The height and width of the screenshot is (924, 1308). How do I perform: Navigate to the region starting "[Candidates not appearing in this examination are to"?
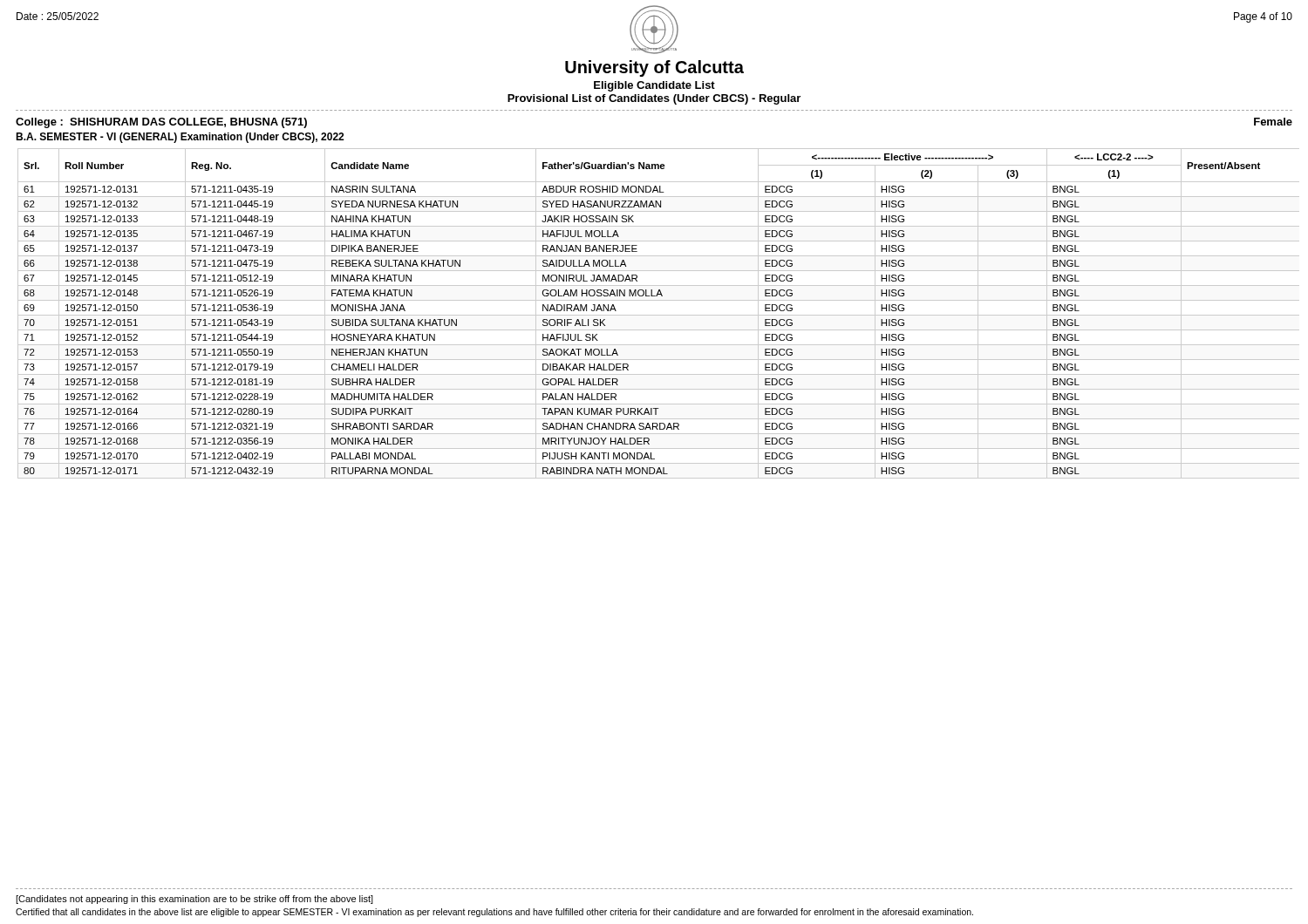[194, 899]
